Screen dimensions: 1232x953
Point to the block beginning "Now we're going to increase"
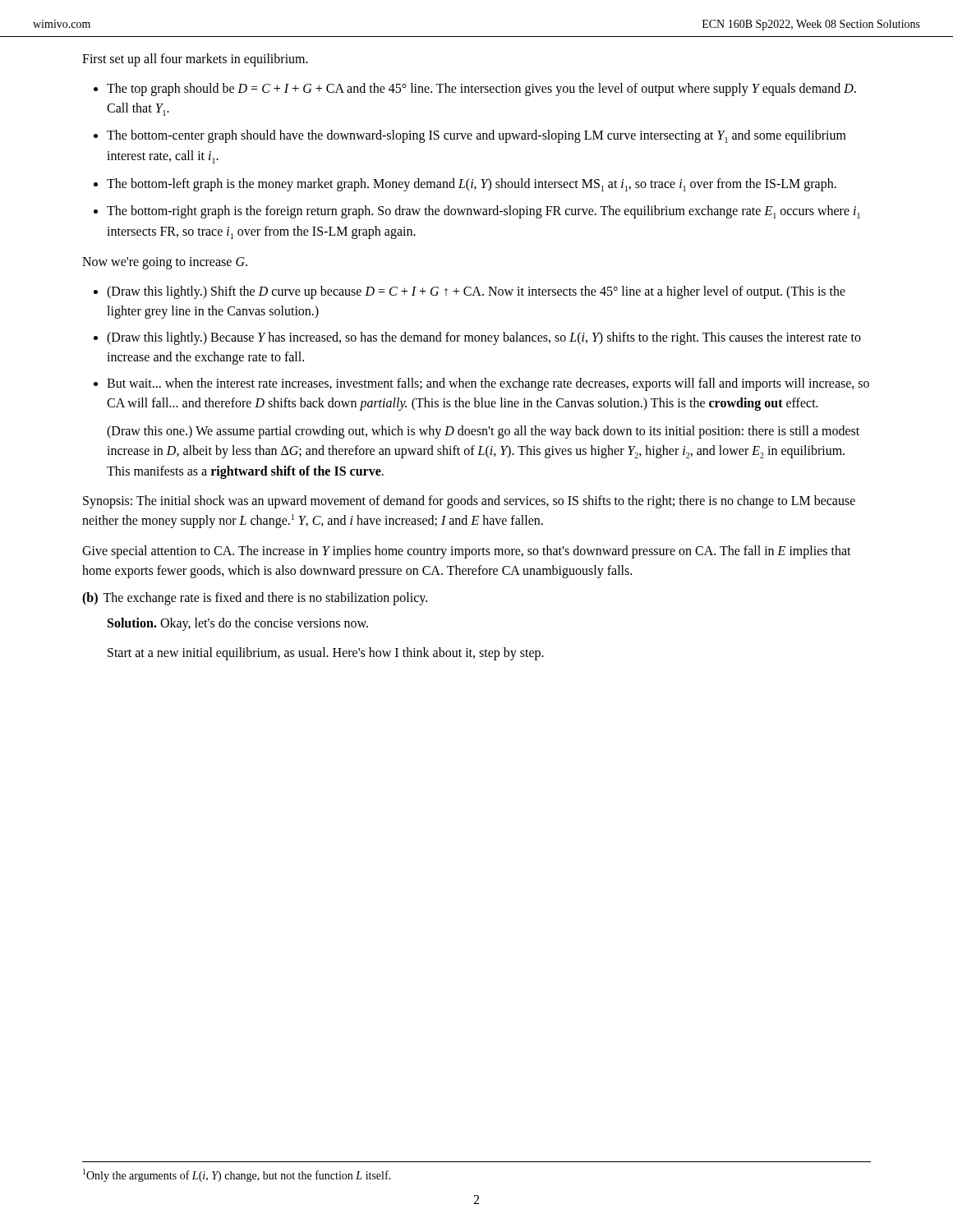click(x=165, y=263)
